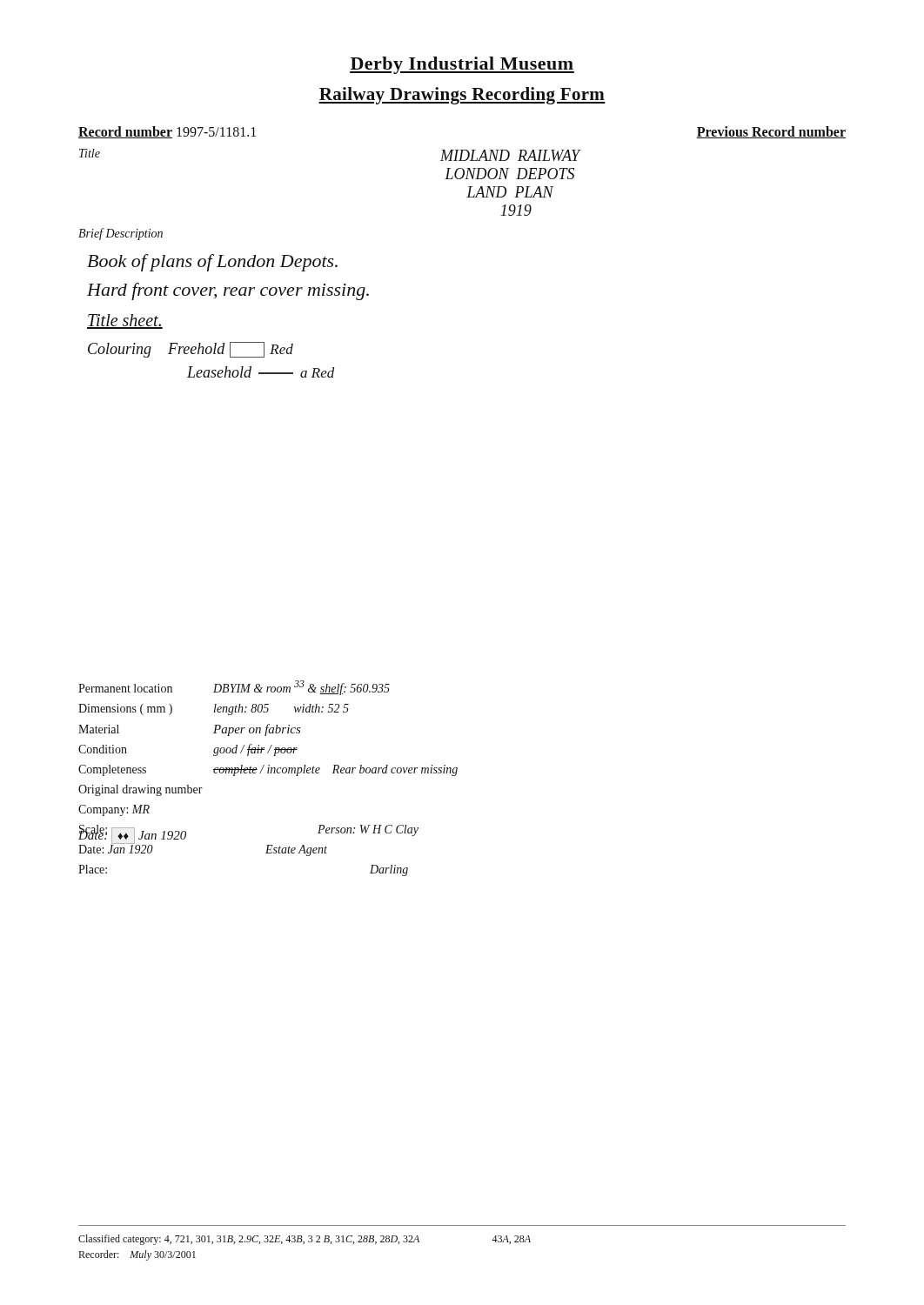Click where it says "Date: ♦♦ Jan 1920"

[132, 836]
